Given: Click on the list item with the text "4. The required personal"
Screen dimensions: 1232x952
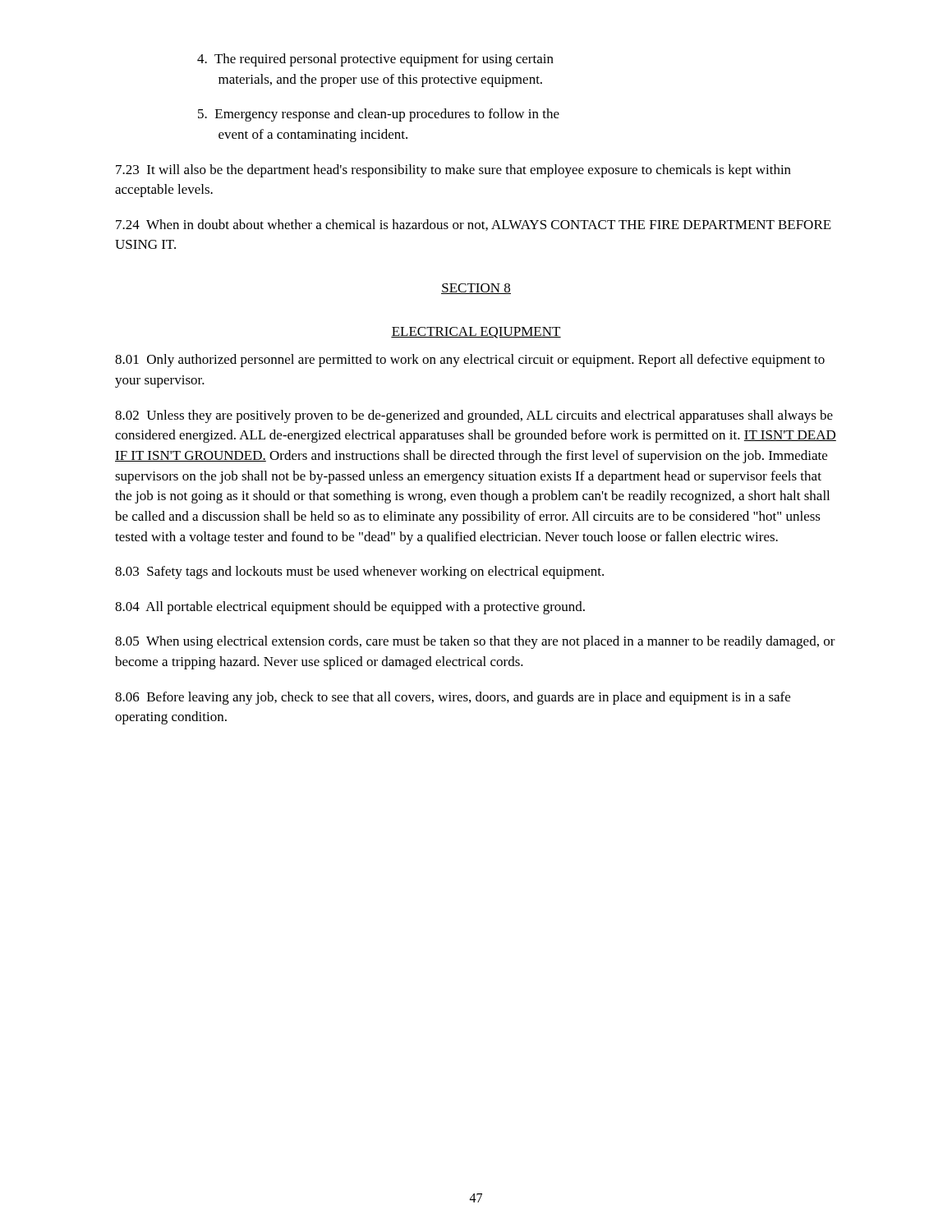Looking at the screenshot, I should pyautogui.click(x=375, y=69).
